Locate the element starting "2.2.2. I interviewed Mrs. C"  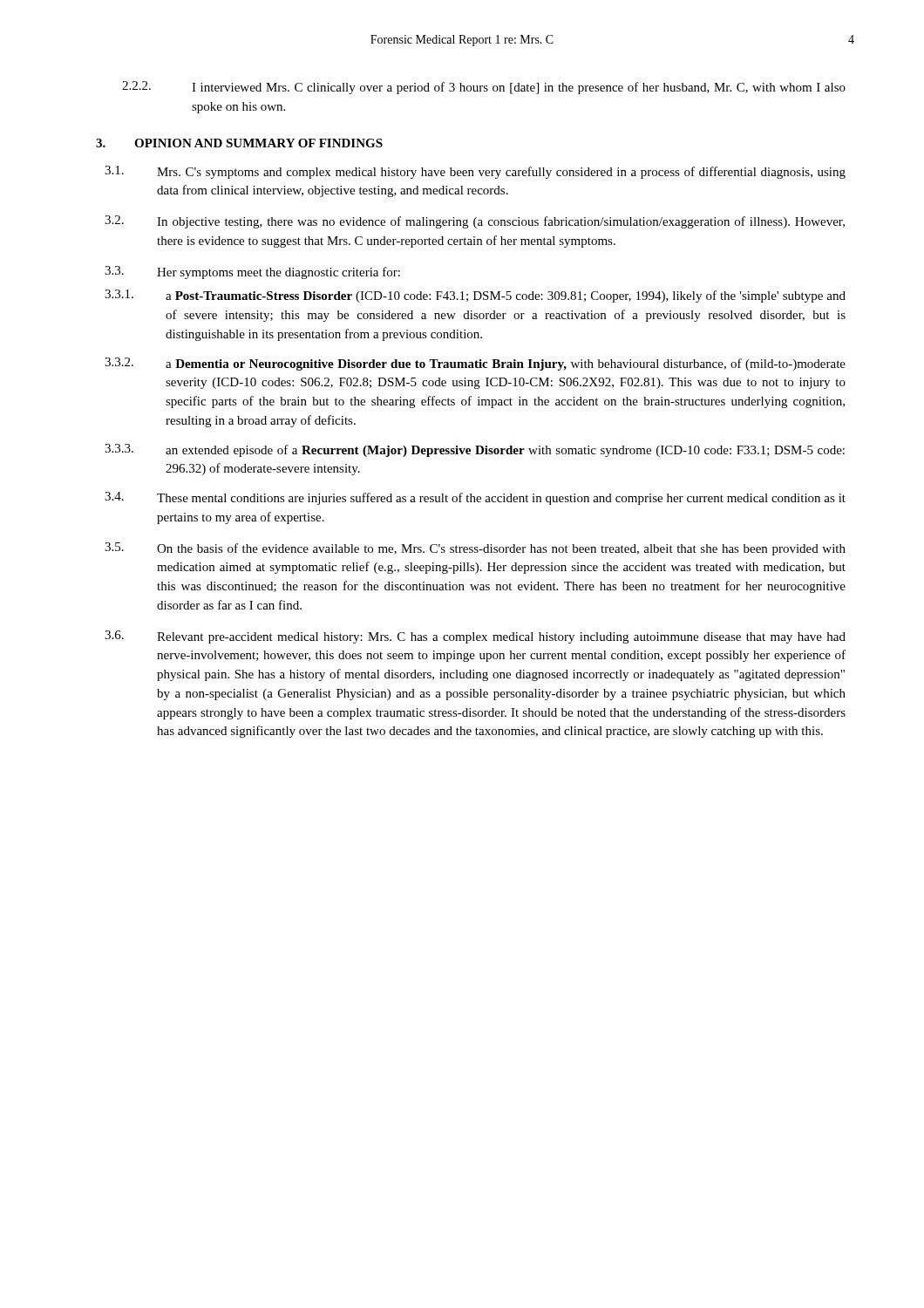click(x=471, y=97)
